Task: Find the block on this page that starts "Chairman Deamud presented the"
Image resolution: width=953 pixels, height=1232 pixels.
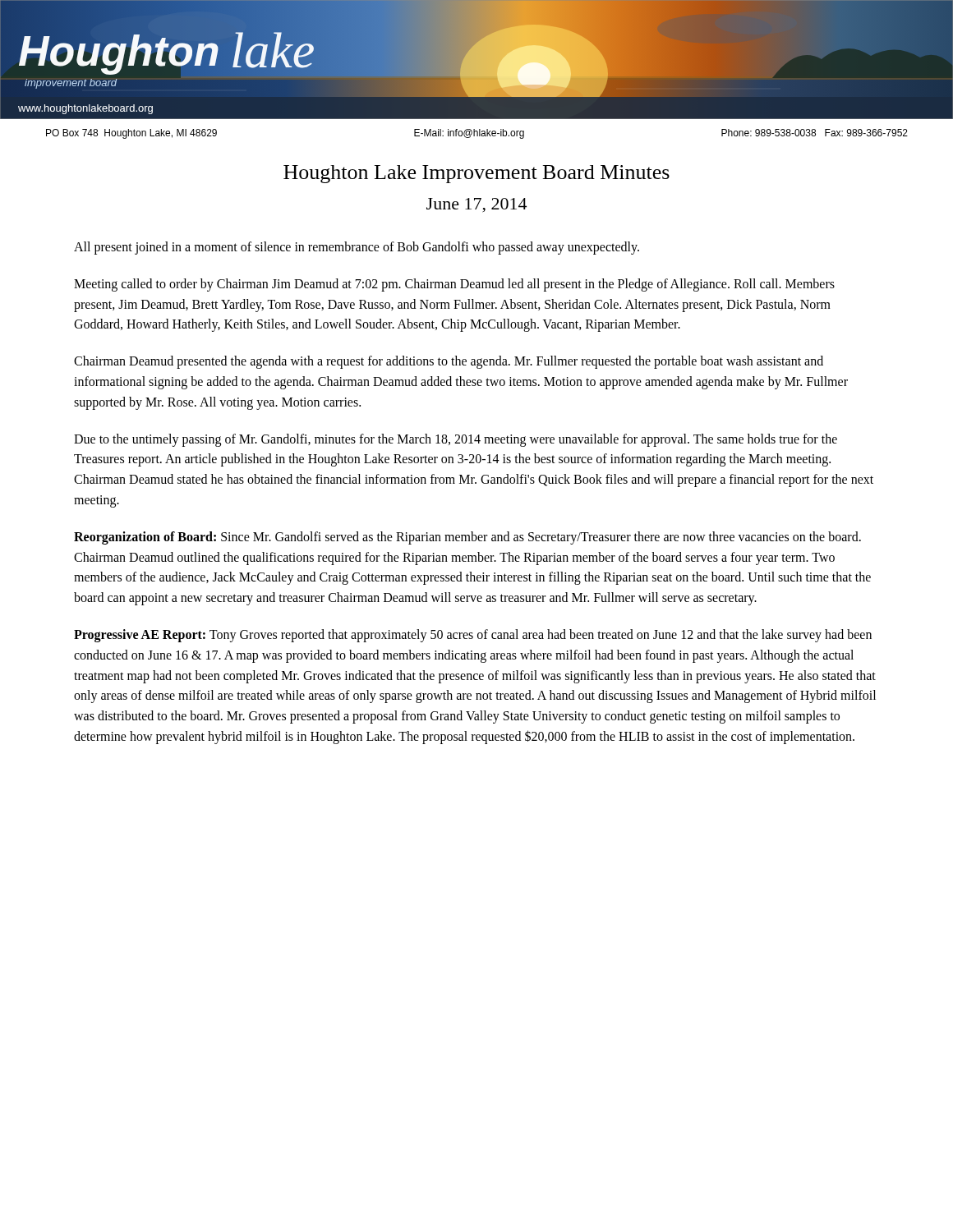Action: coord(461,382)
